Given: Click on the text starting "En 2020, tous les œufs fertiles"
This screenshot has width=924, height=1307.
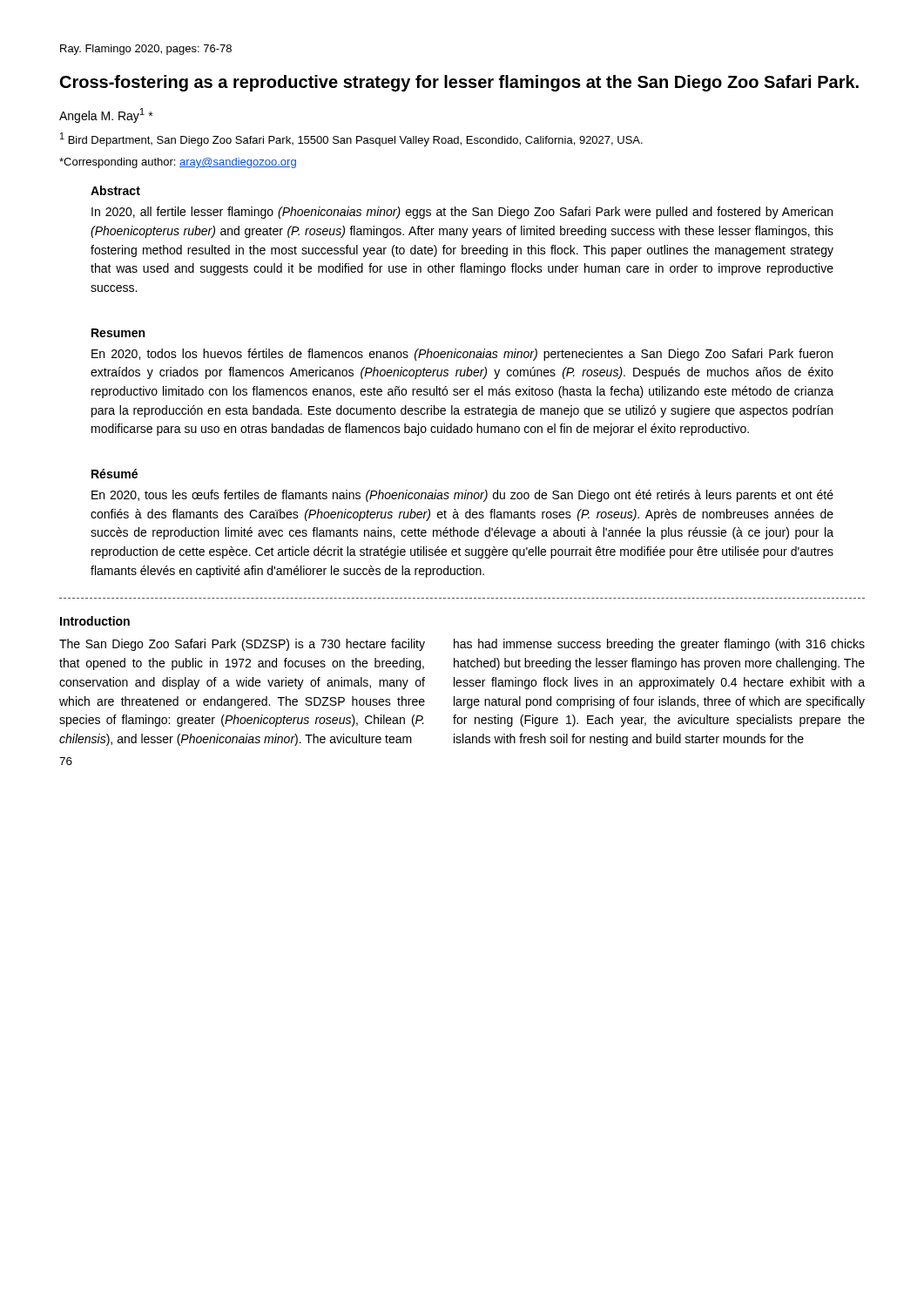Looking at the screenshot, I should click(x=462, y=533).
